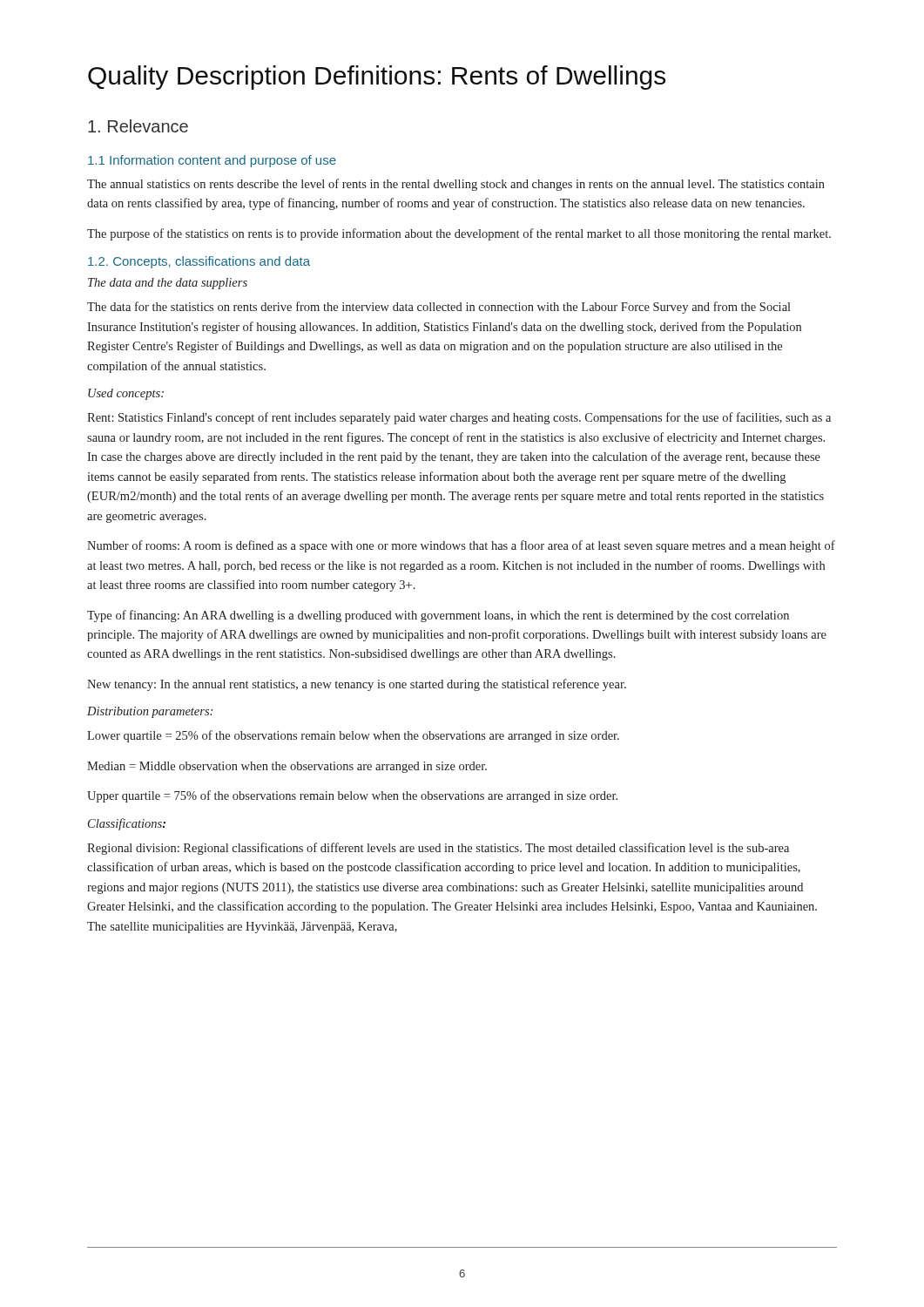Select the text block with the text "Upper quartile = 75% of"
The width and height of the screenshot is (924, 1307).
coord(462,796)
